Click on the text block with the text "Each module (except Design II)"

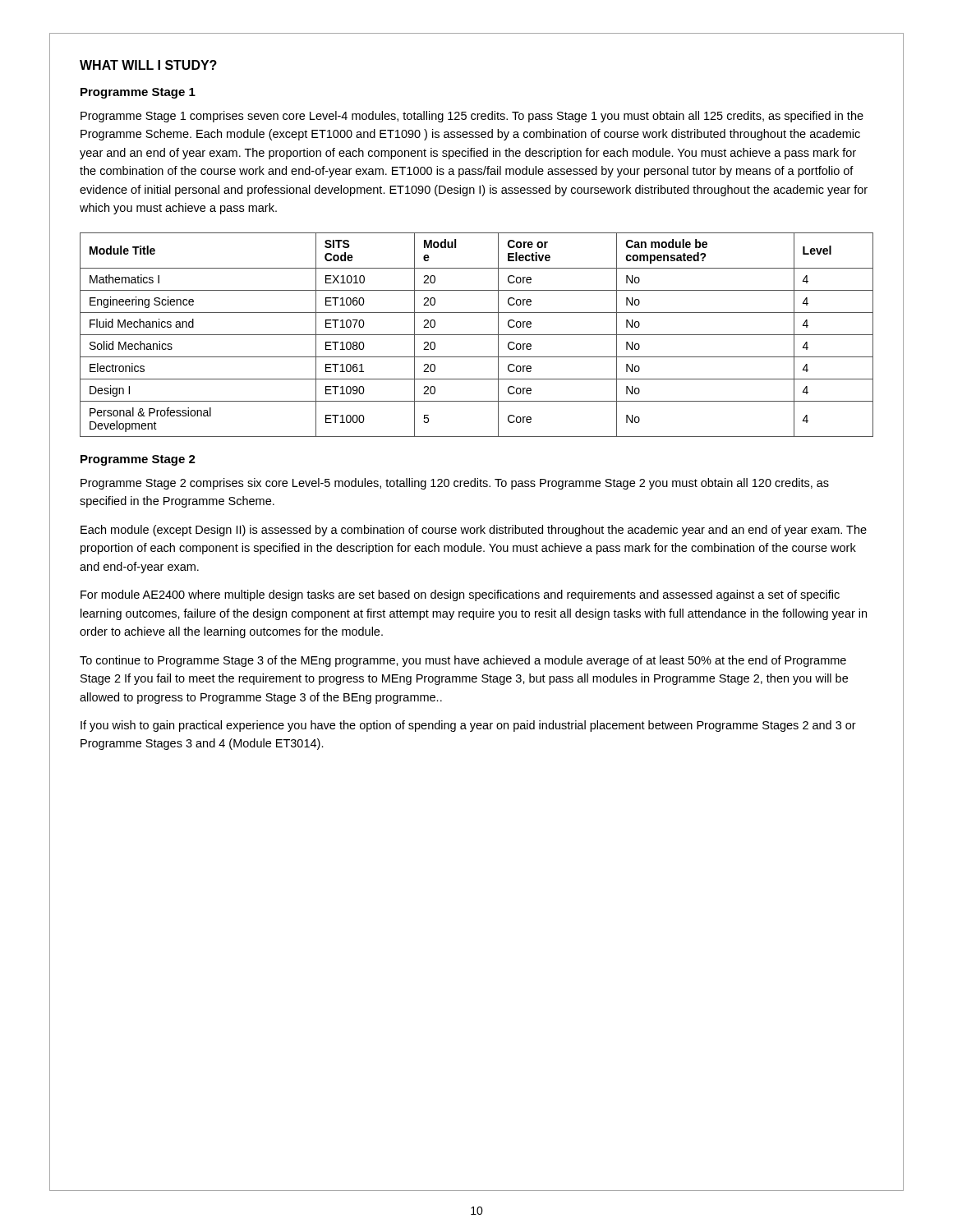[x=473, y=548]
